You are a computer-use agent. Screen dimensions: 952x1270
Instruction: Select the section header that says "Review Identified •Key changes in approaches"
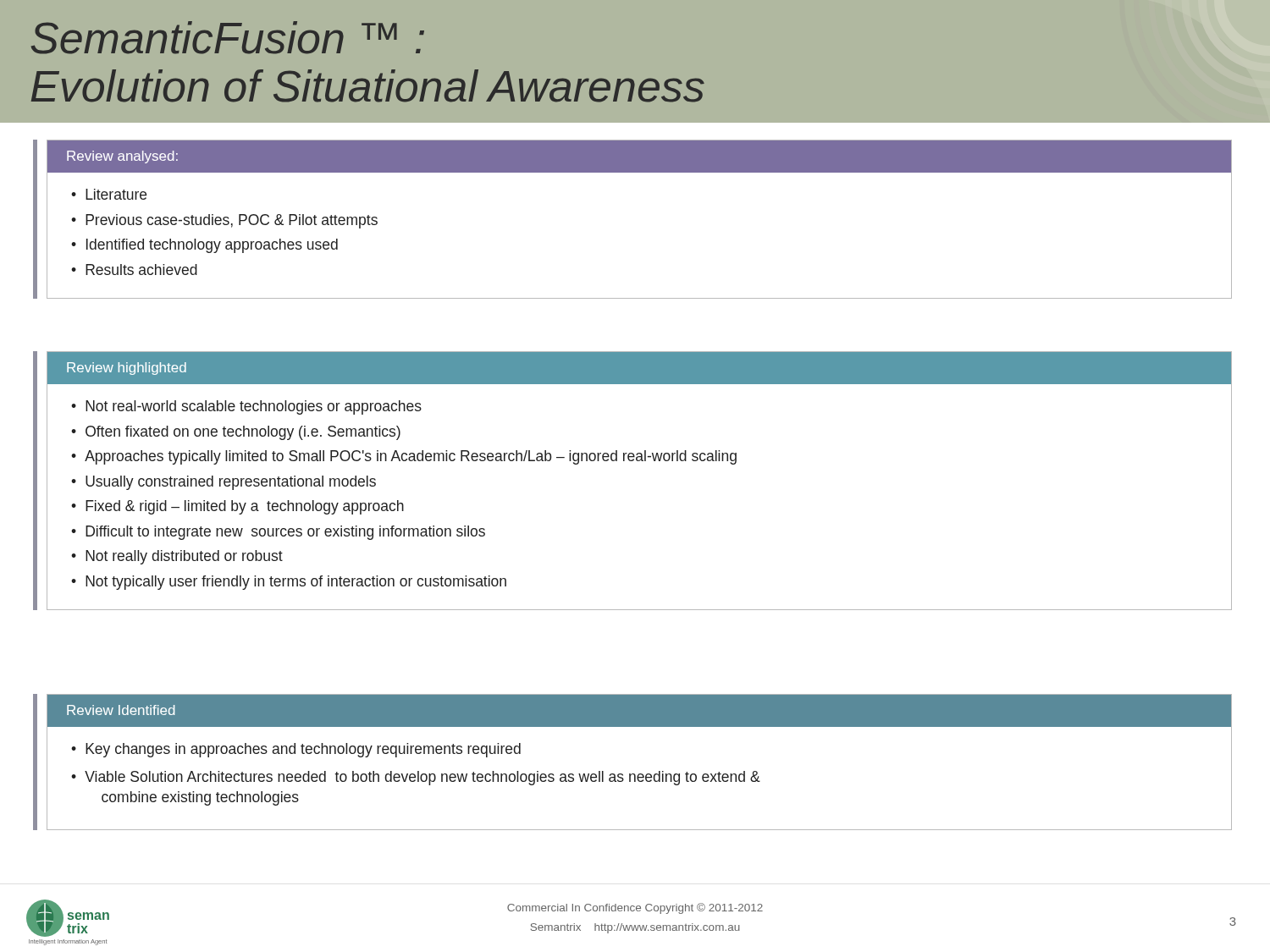tap(639, 762)
